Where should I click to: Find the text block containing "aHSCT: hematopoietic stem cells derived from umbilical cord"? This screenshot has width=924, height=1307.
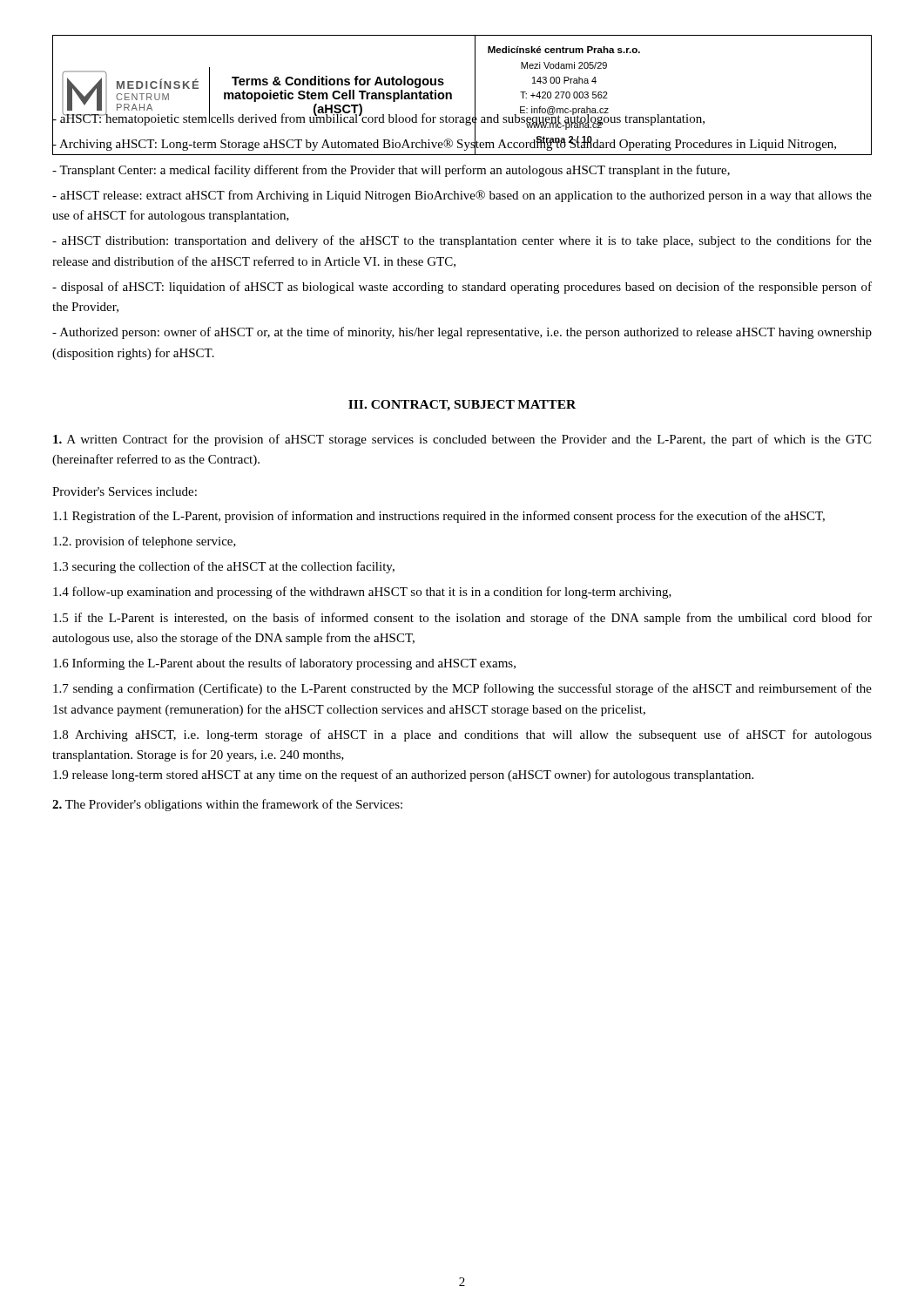click(x=379, y=118)
